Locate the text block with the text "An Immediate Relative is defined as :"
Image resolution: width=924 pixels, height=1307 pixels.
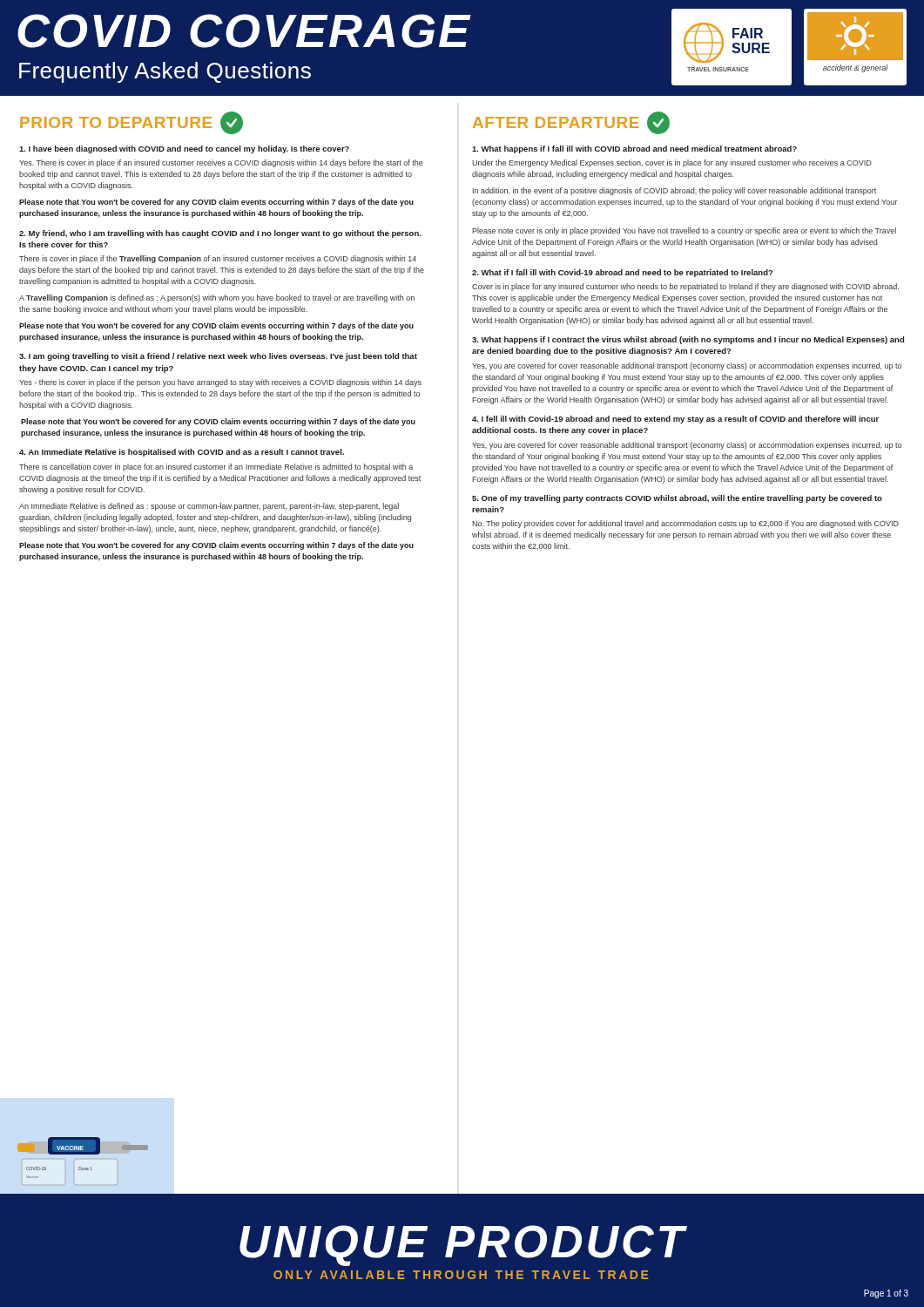pos(215,517)
